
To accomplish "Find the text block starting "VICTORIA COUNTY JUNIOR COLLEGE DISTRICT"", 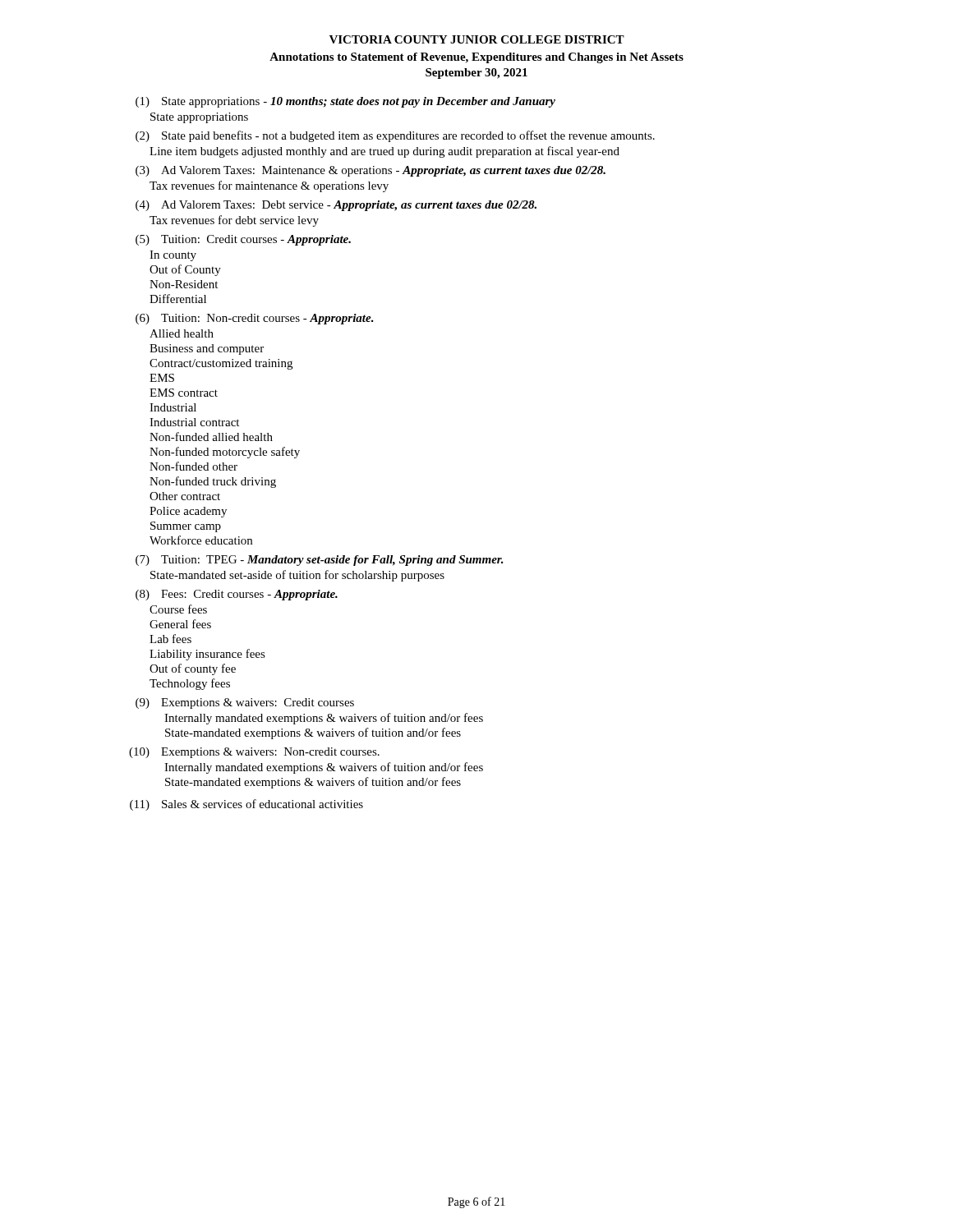I will [x=476, y=39].
